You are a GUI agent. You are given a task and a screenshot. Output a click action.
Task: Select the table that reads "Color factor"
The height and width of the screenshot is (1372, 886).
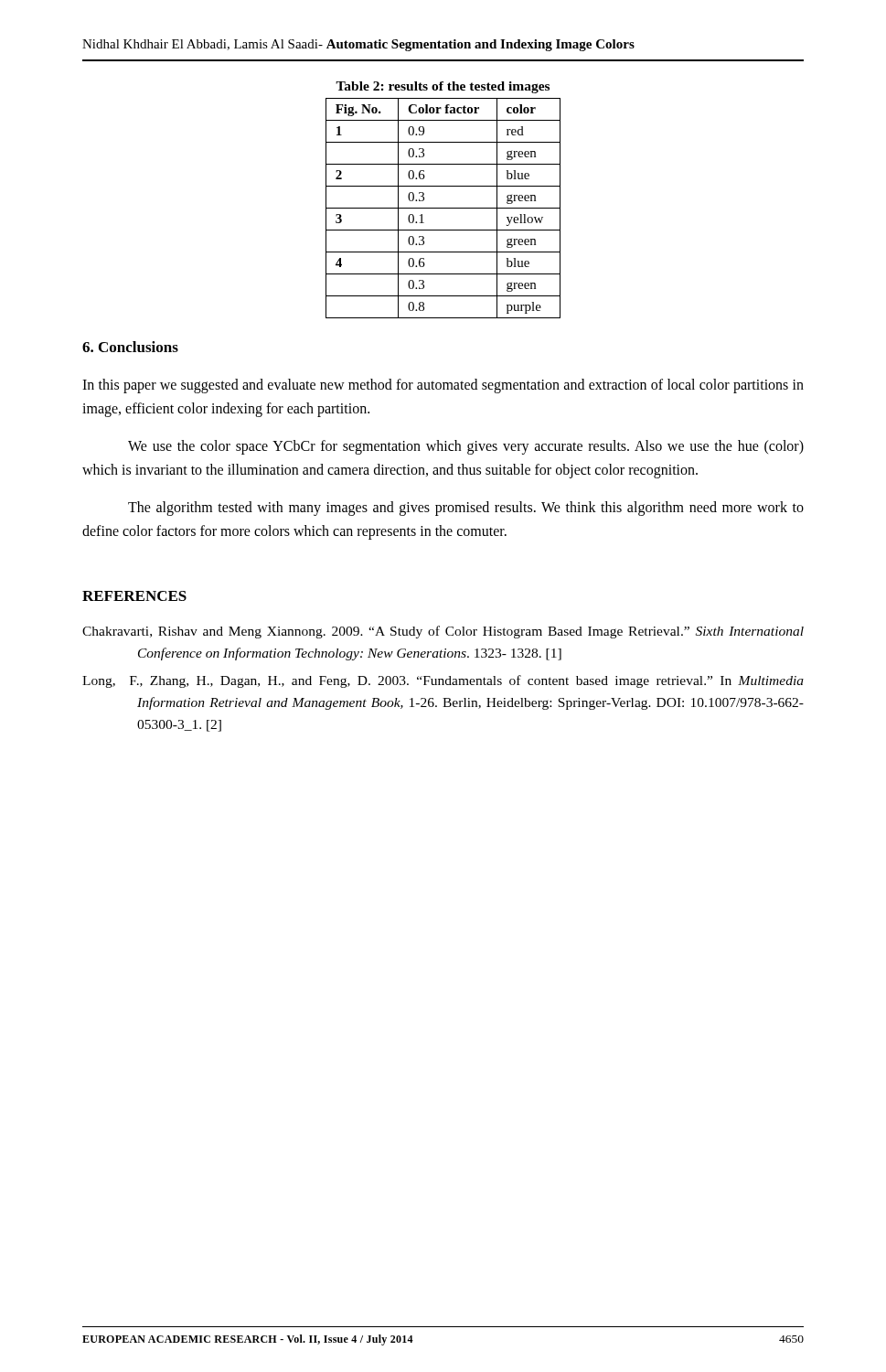point(443,208)
